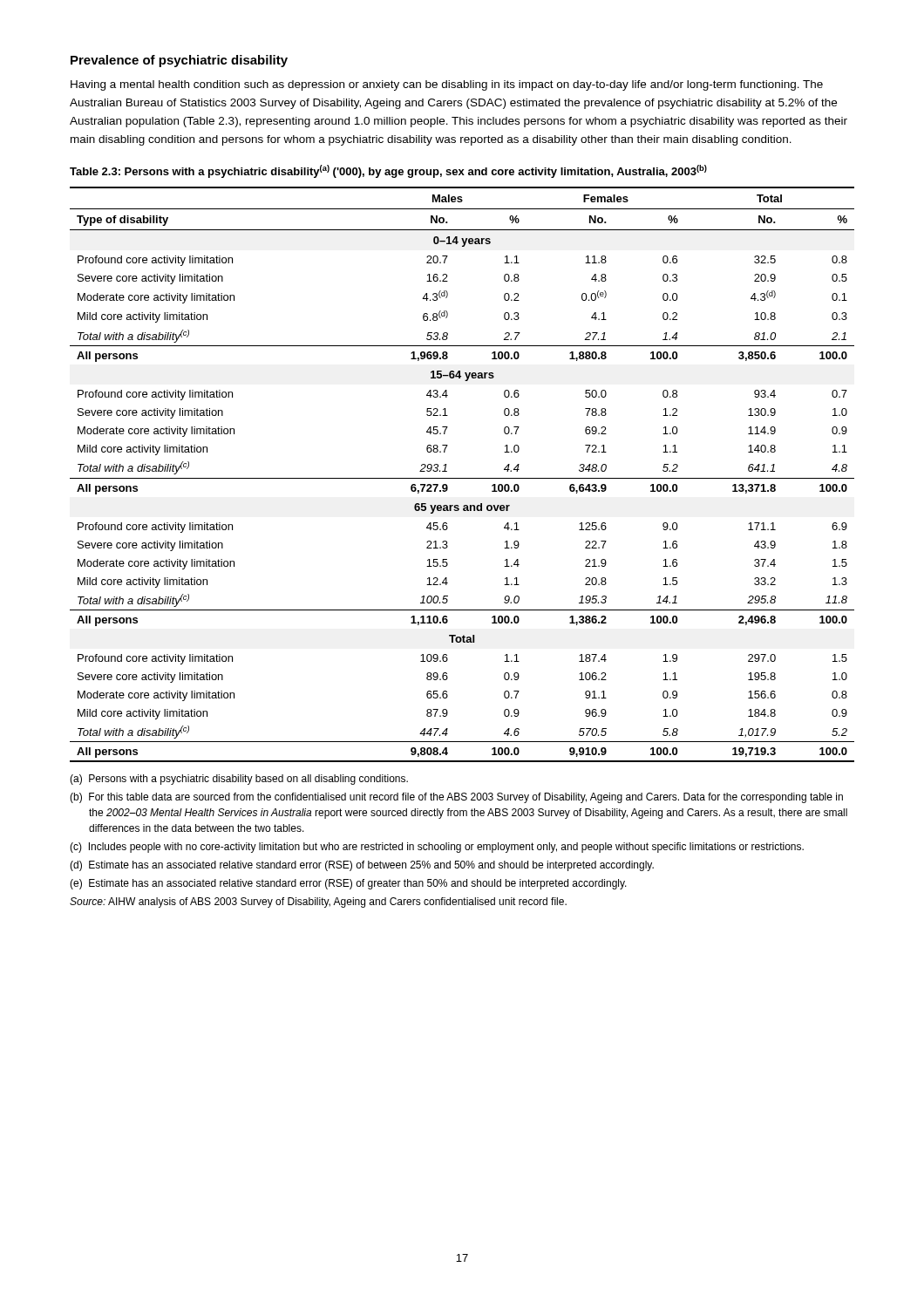Navigate to the block starting "(e) Estimate has an associated relative standard error"
924x1308 pixels.
(x=348, y=883)
